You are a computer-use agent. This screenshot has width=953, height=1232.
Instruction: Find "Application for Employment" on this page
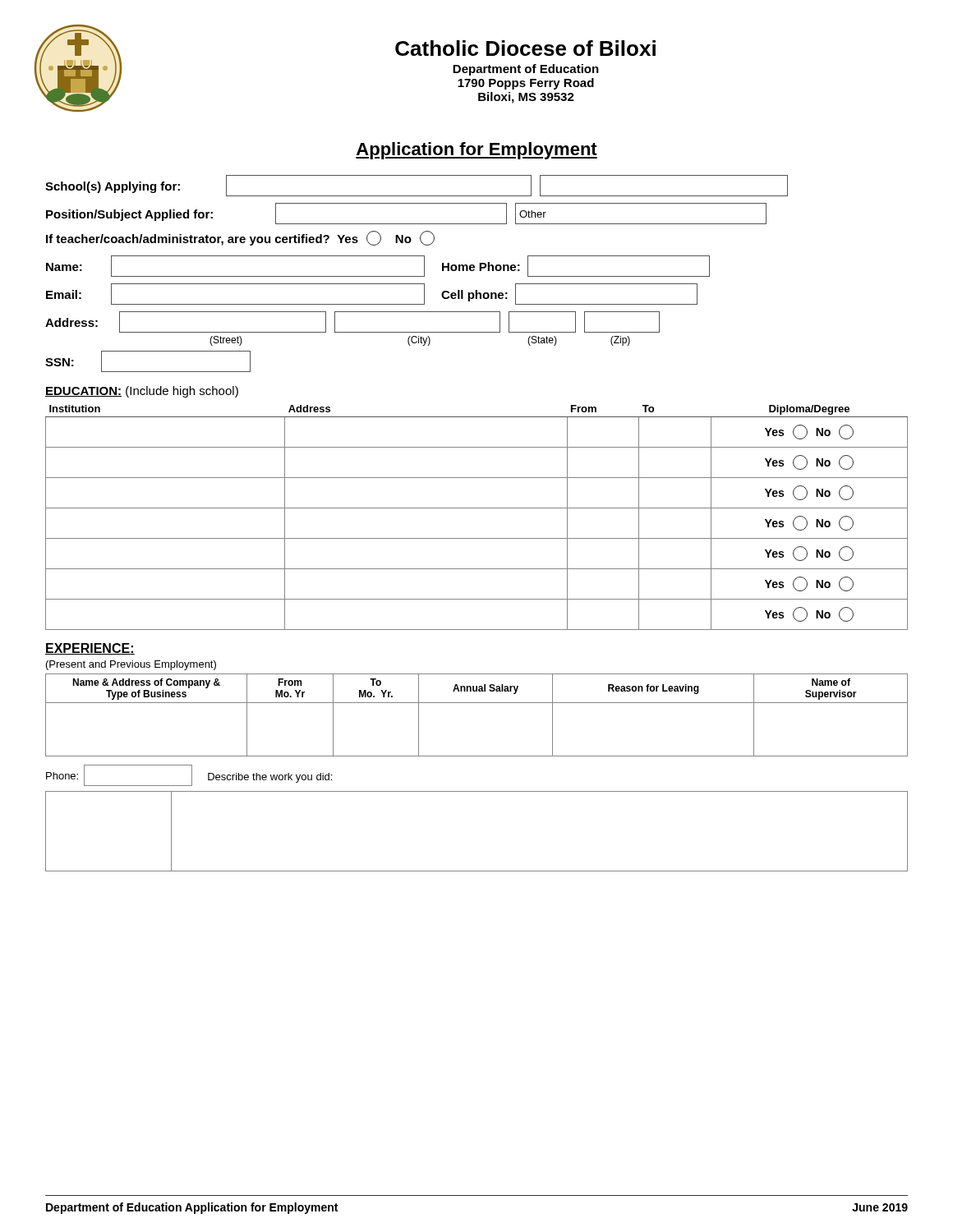click(476, 149)
